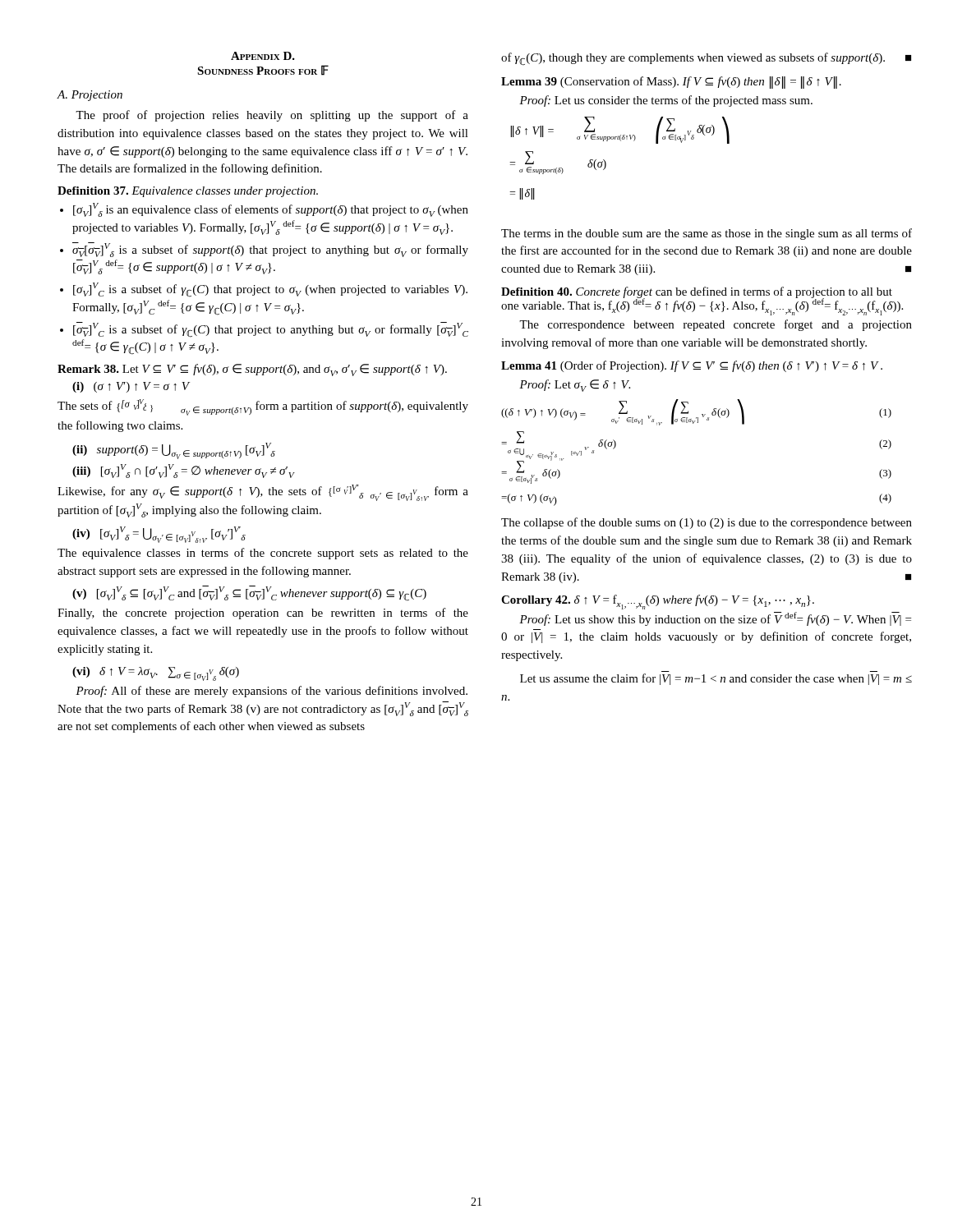Image resolution: width=953 pixels, height=1232 pixels.
Task: Locate the element starting "of γℂ(C), though they are"
Action: click(707, 58)
